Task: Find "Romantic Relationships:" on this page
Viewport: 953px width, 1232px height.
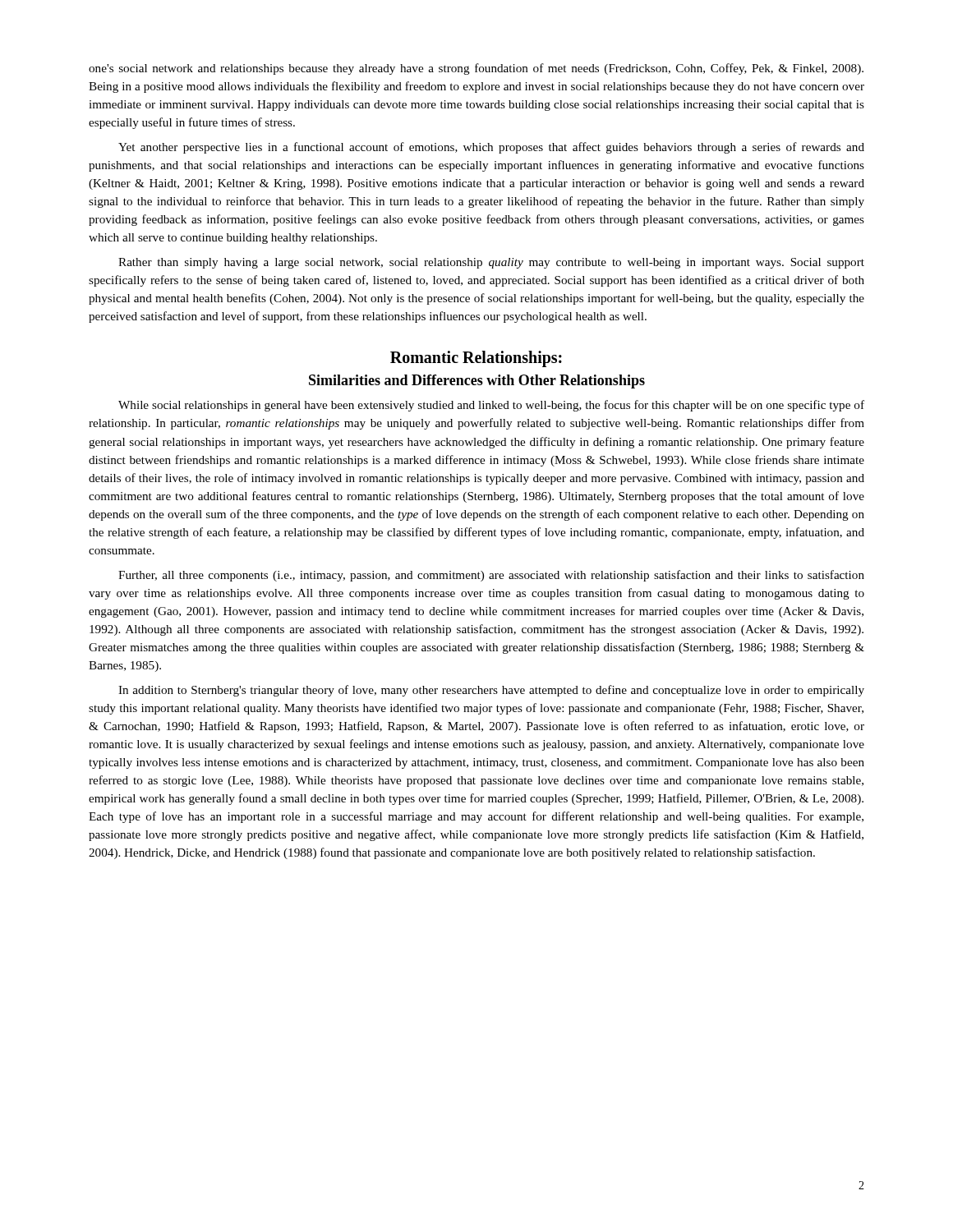Action: click(x=476, y=358)
